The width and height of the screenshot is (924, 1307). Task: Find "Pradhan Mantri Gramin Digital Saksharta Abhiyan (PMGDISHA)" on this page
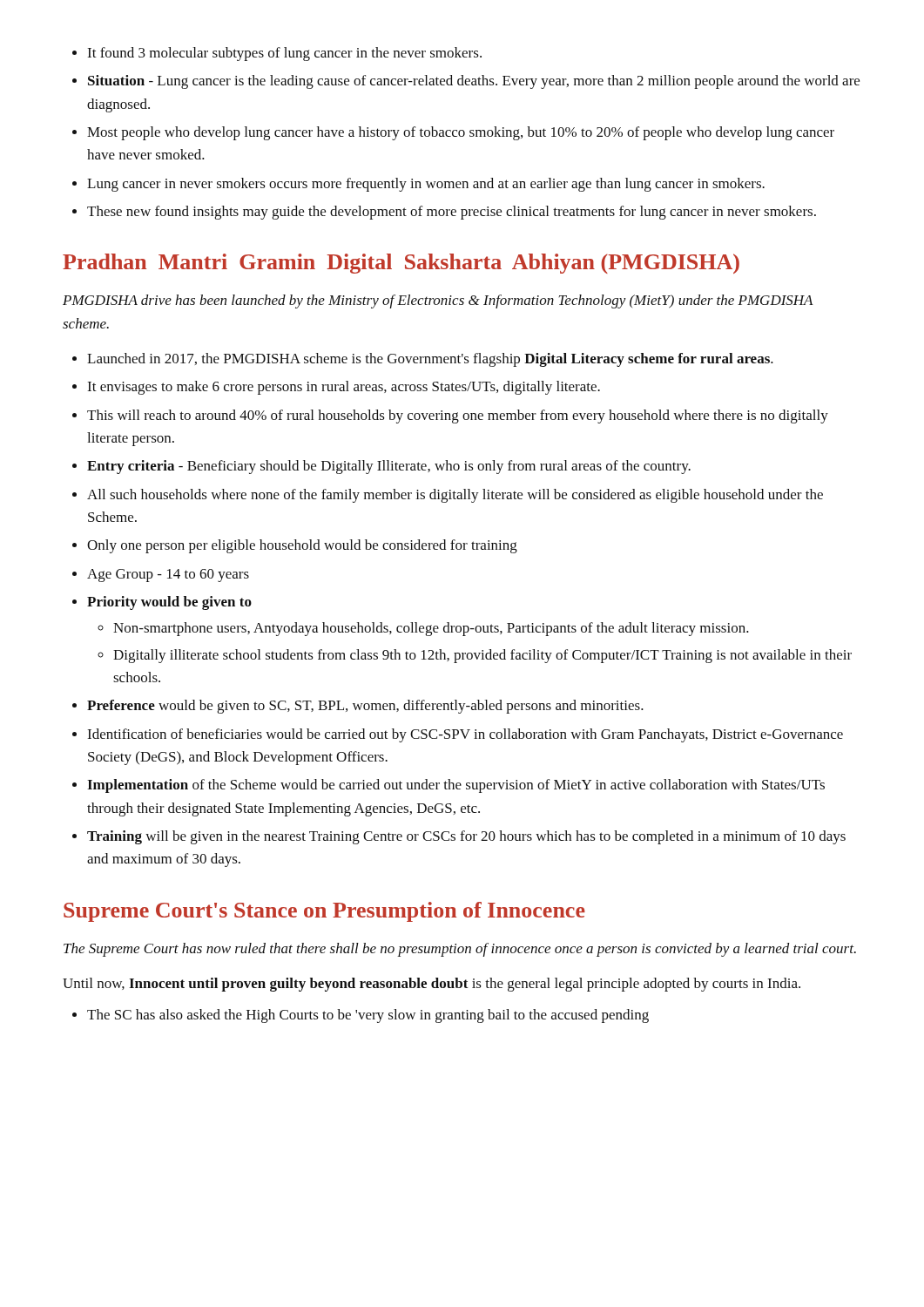[x=401, y=262]
